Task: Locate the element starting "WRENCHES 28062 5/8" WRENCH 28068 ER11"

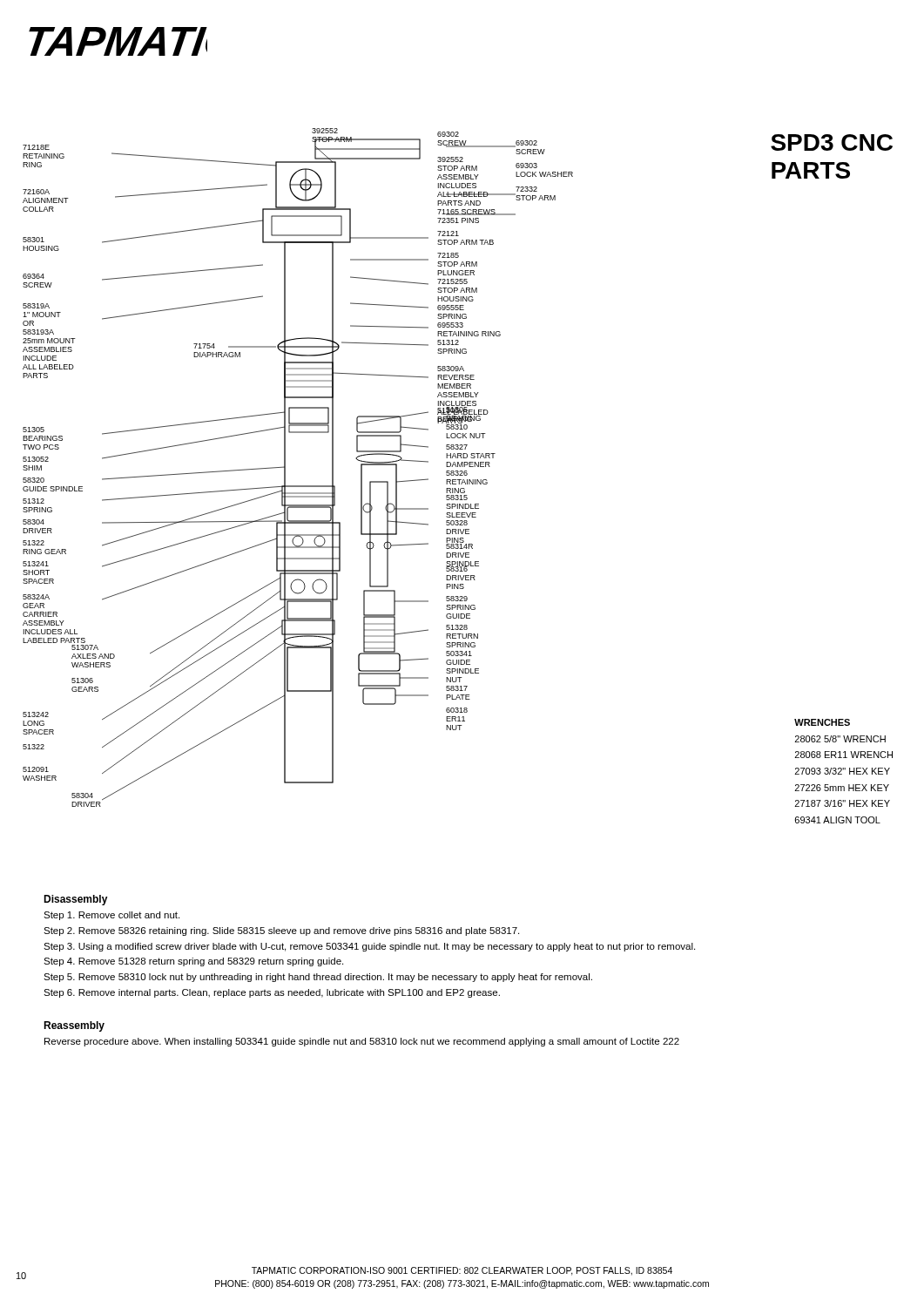Action: (x=844, y=772)
